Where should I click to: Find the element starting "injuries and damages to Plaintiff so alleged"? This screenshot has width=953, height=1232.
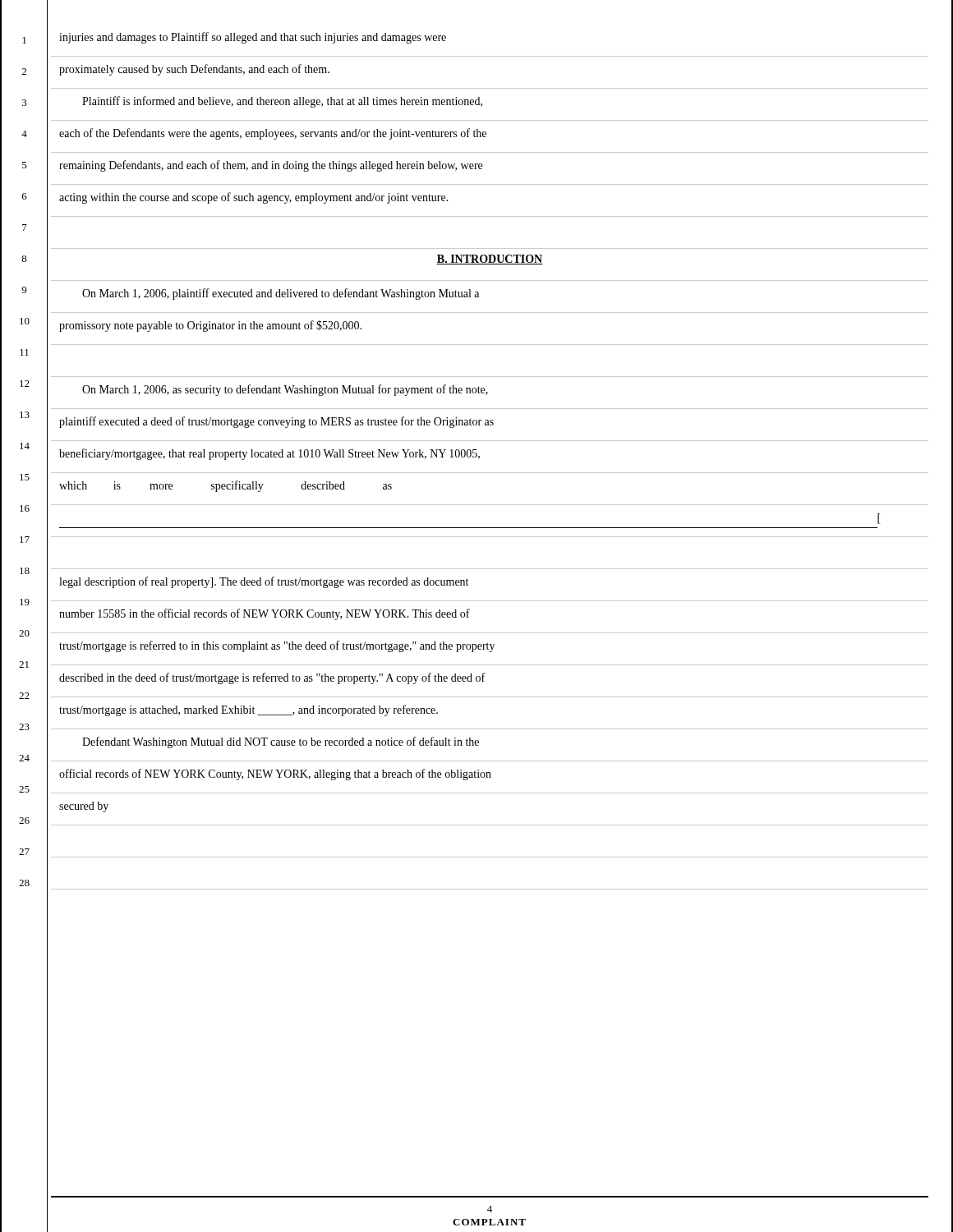pos(253,38)
